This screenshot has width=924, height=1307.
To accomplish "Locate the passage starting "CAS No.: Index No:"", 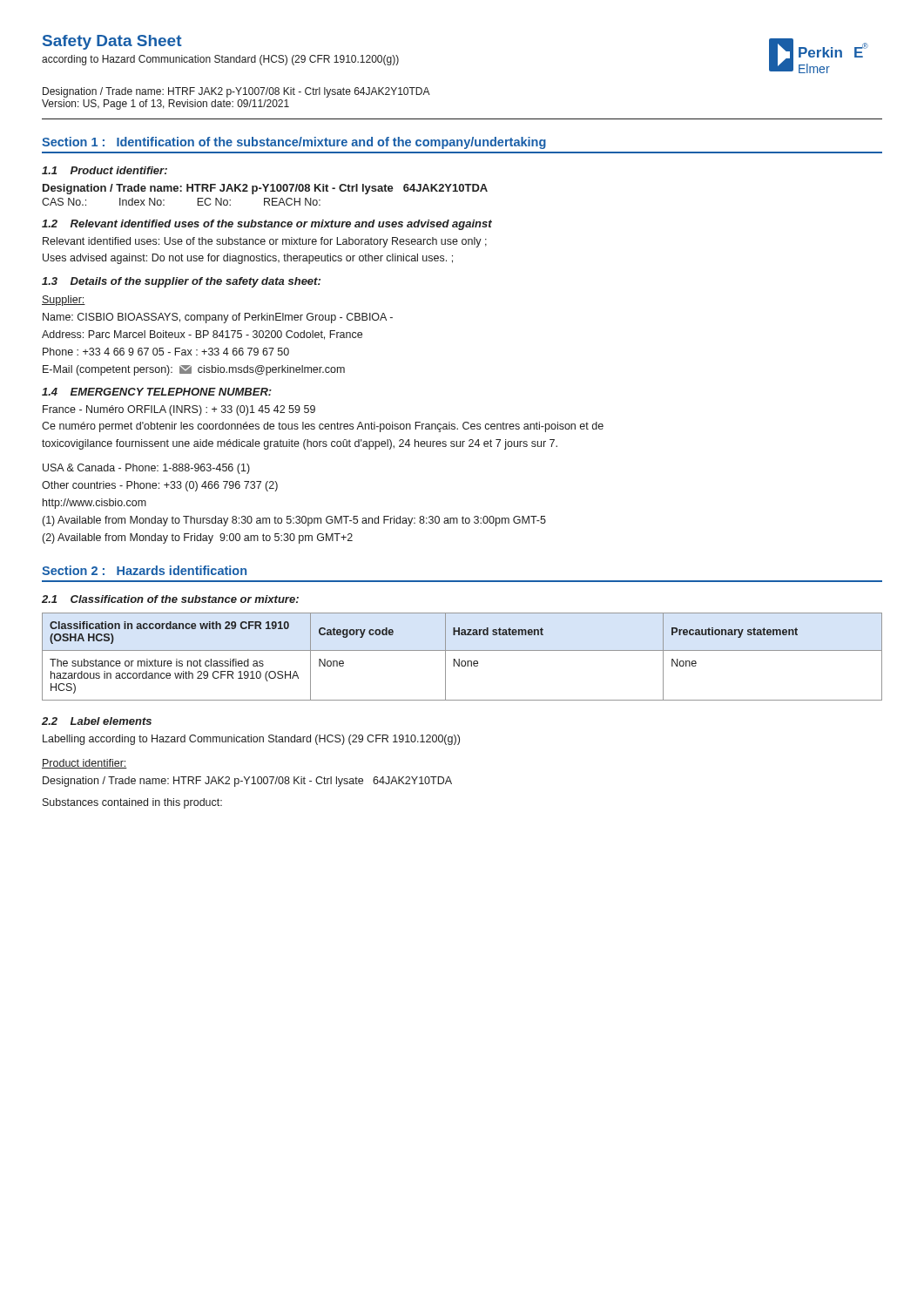I will click(x=181, y=202).
